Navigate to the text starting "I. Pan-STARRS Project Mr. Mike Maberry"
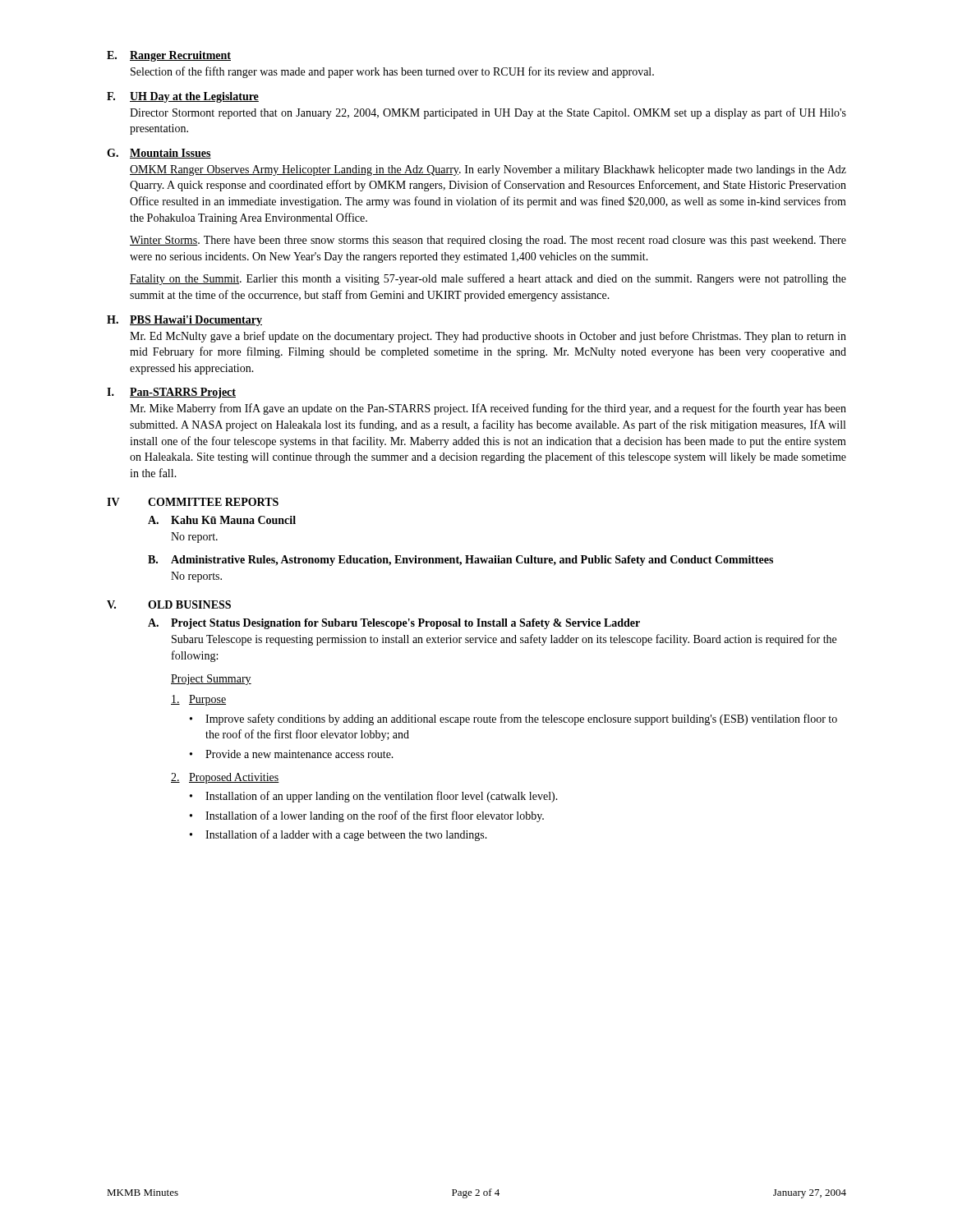Screen dimensions: 1232x953 click(476, 434)
